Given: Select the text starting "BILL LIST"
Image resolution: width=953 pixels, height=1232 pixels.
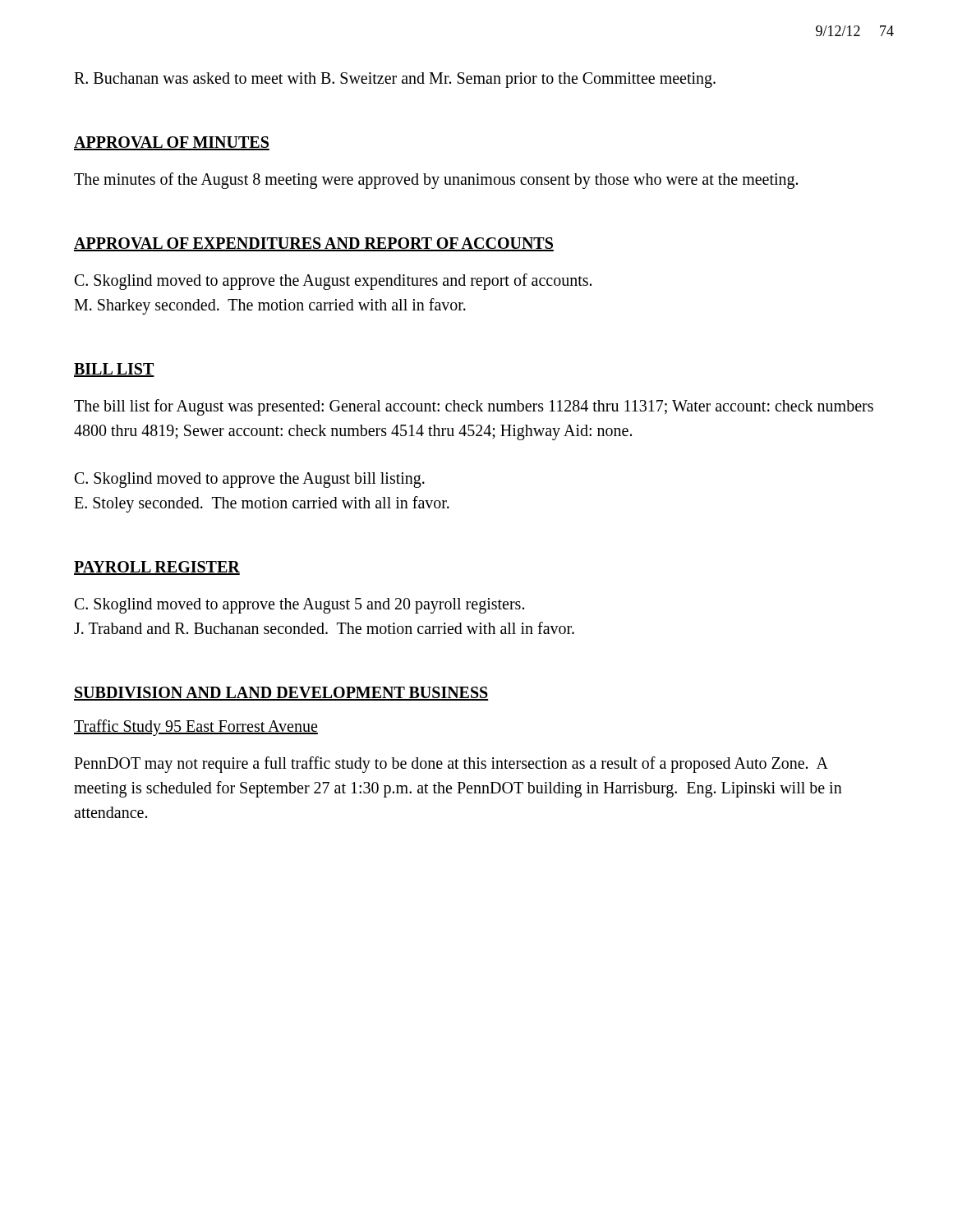Looking at the screenshot, I should pyautogui.click(x=114, y=369).
